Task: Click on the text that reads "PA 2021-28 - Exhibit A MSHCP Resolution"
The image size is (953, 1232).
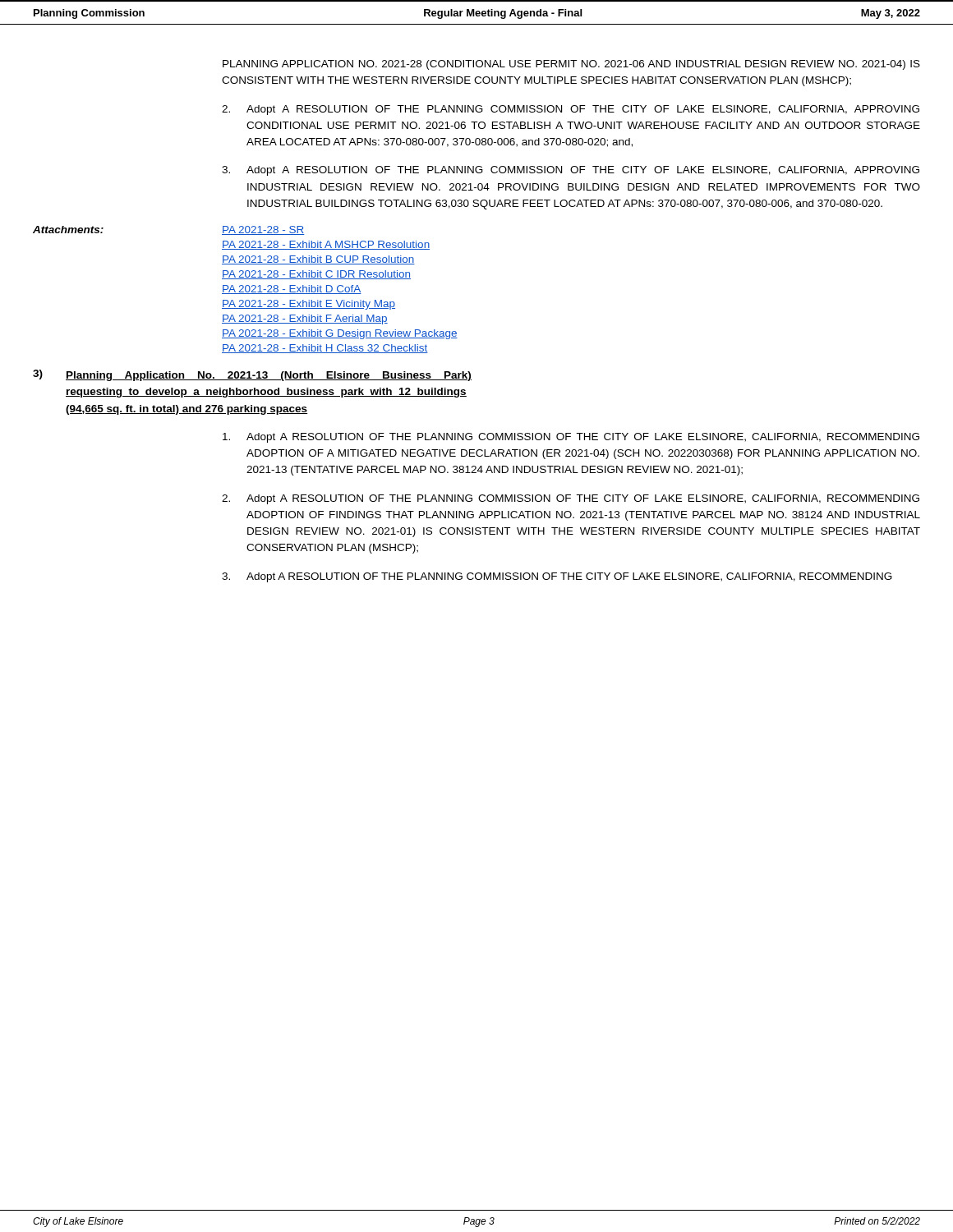Action: (x=326, y=244)
